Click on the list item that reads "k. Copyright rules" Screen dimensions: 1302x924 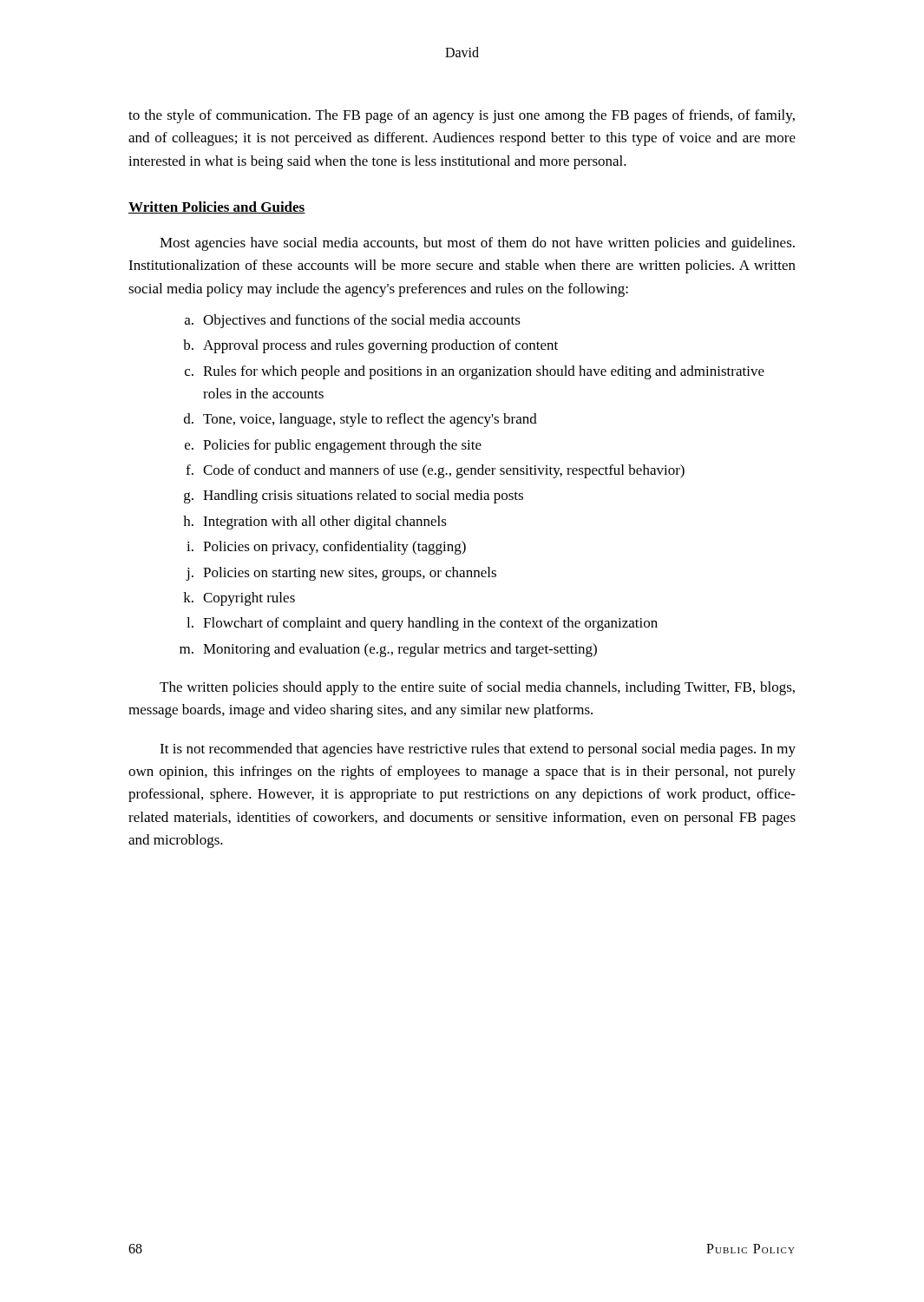[239, 599]
